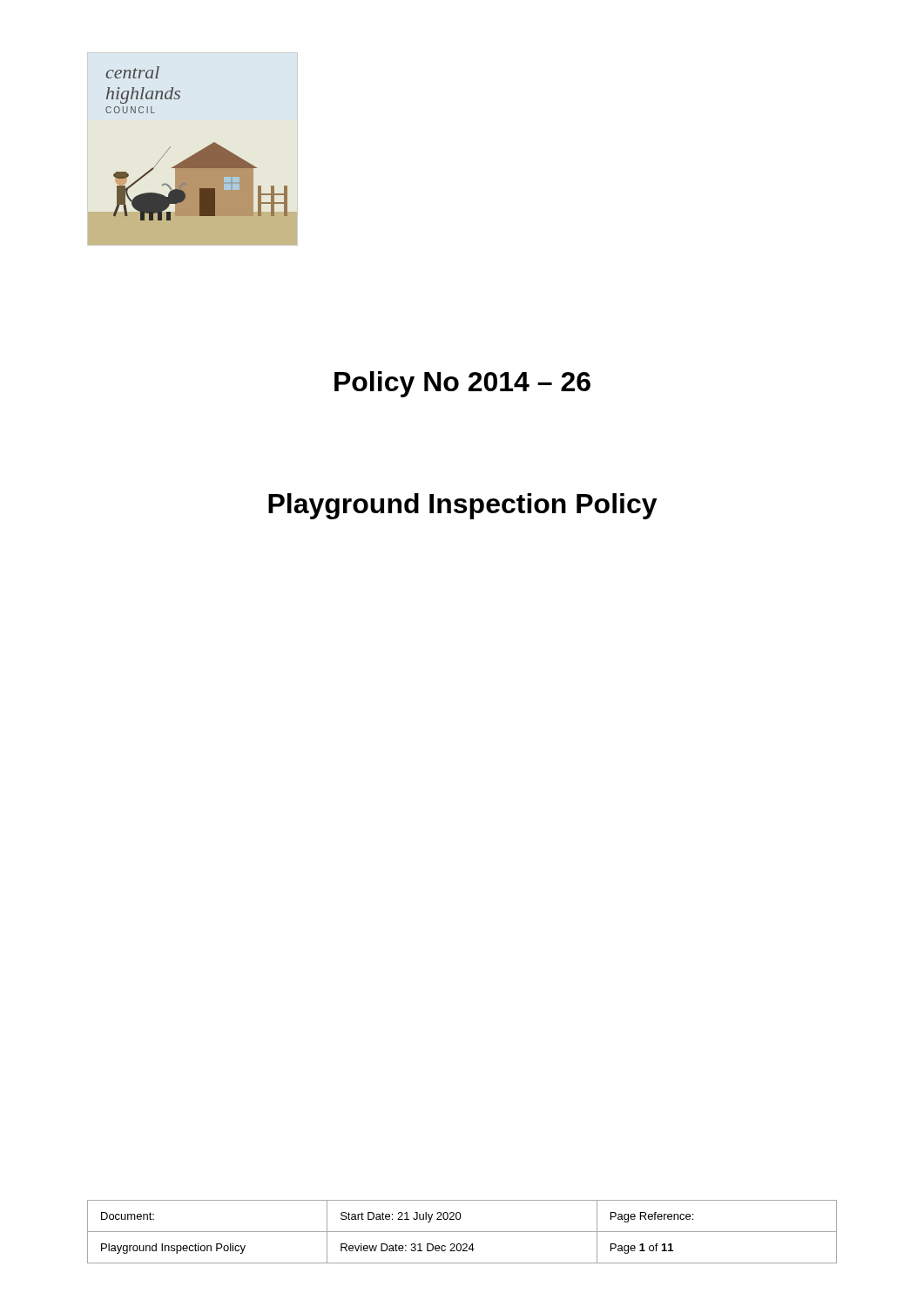The height and width of the screenshot is (1307, 924).
Task: Locate the table with the text "Playground Inspection Policy"
Action: point(462,1232)
